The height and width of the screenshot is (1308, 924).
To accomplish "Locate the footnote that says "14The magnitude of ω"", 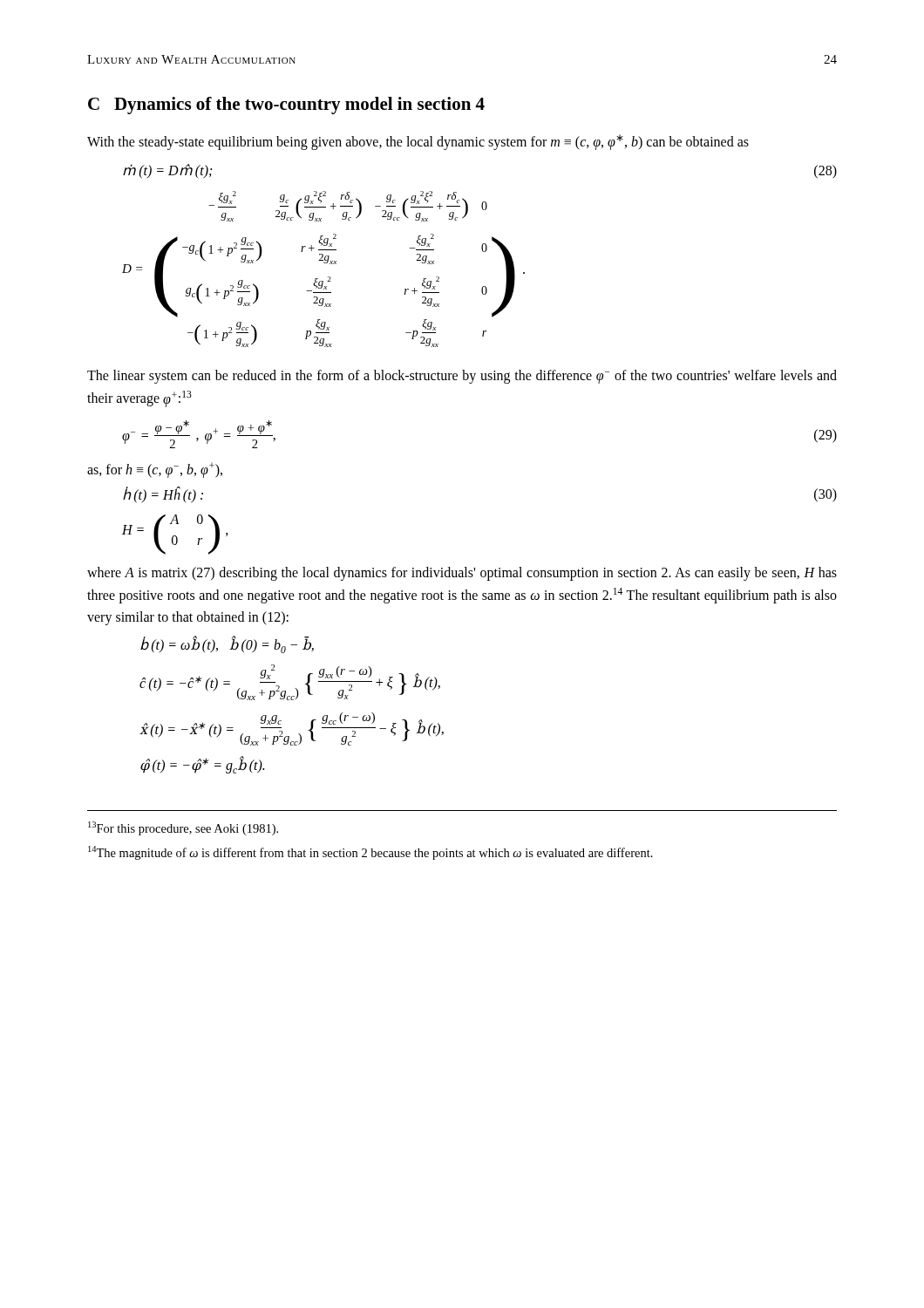I will [370, 852].
